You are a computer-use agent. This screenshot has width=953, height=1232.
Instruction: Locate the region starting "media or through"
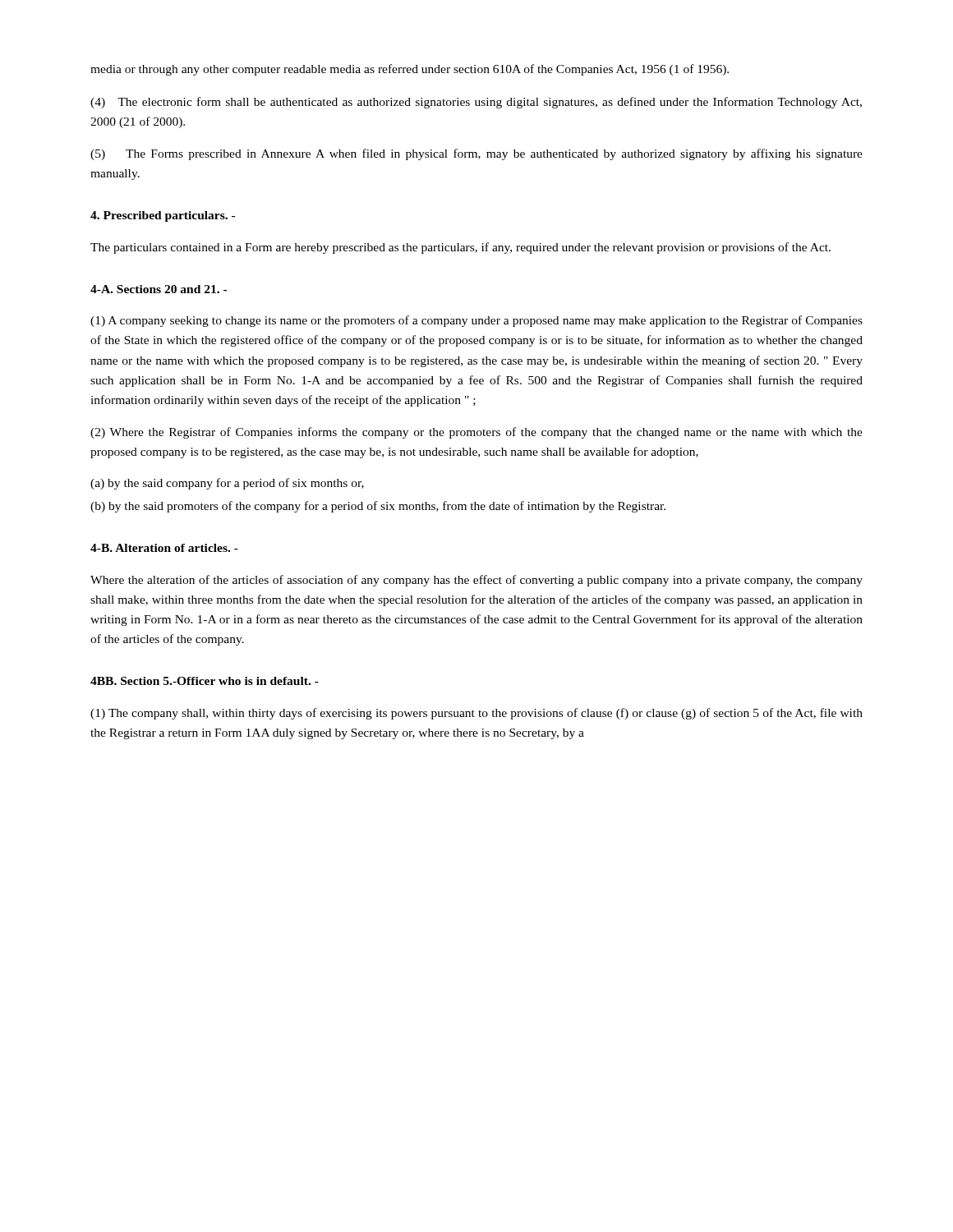pyautogui.click(x=410, y=70)
